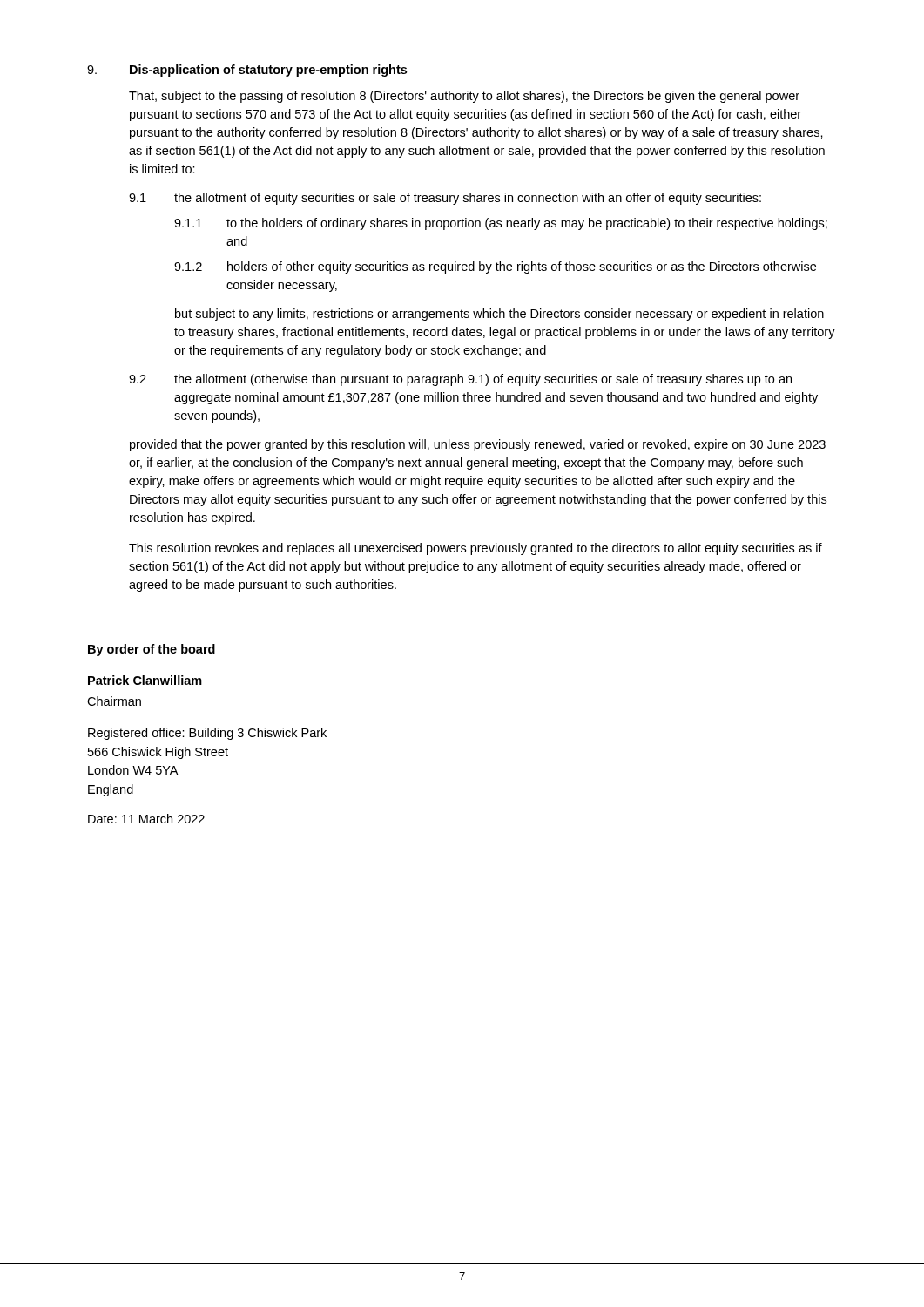Locate the text starting "This resolution revokes and"
Viewport: 924px width, 1307px height.
[475, 567]
